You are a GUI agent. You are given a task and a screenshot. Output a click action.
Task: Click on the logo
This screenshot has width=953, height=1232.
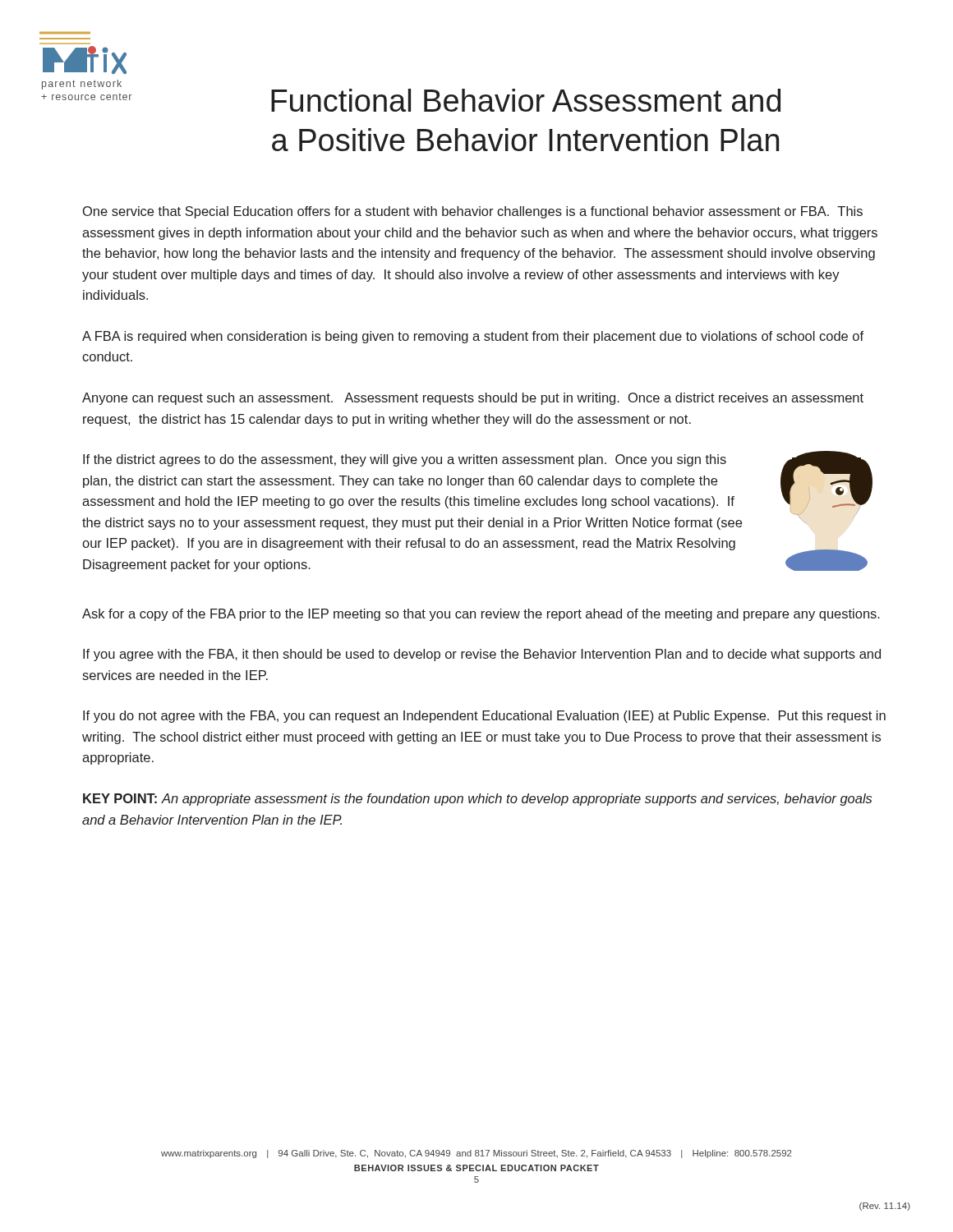coord(105,69)
